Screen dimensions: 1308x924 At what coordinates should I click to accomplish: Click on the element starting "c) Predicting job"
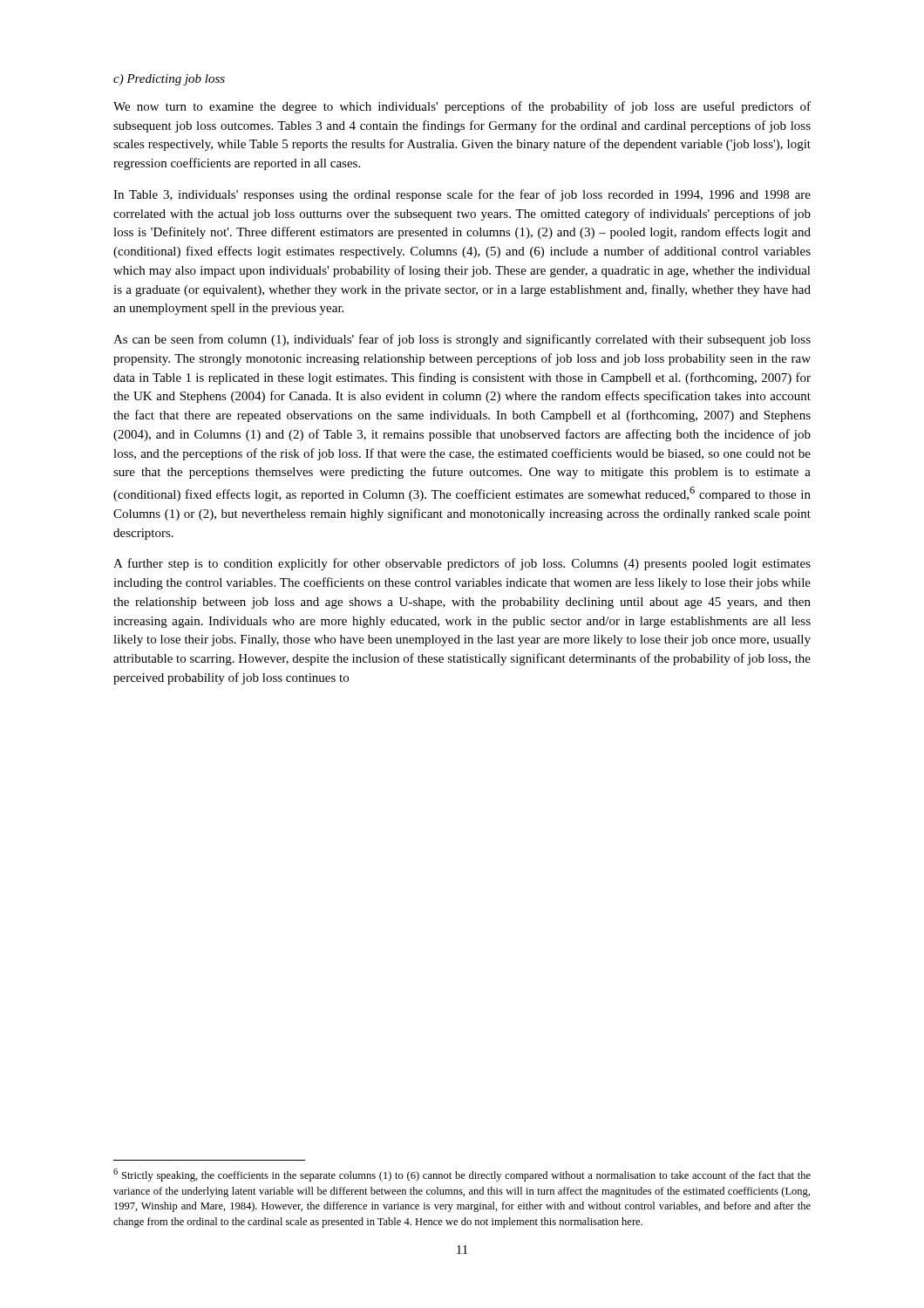click(x=169, y=78)
